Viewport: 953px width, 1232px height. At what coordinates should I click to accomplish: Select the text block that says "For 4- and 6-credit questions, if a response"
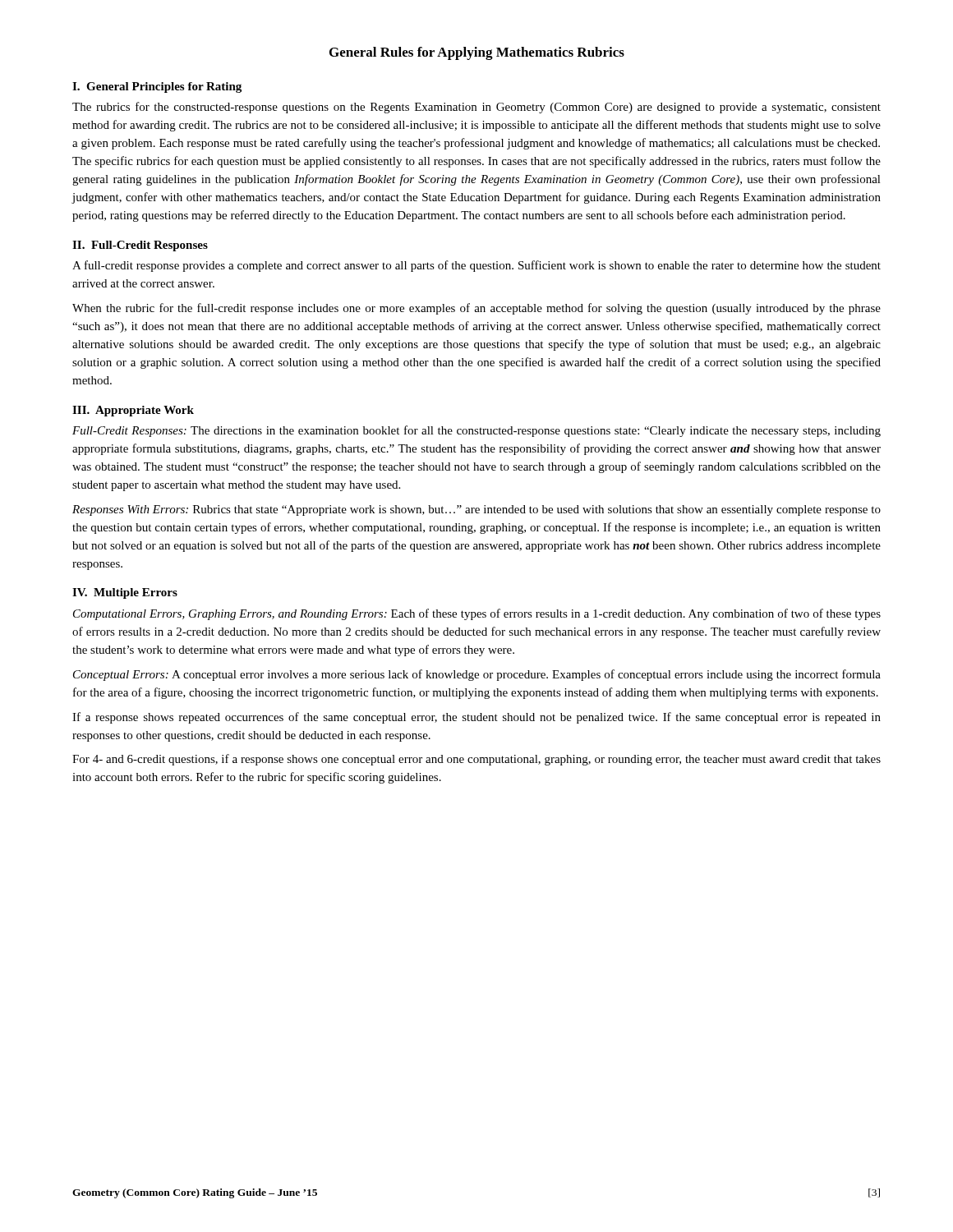point(476,768)
